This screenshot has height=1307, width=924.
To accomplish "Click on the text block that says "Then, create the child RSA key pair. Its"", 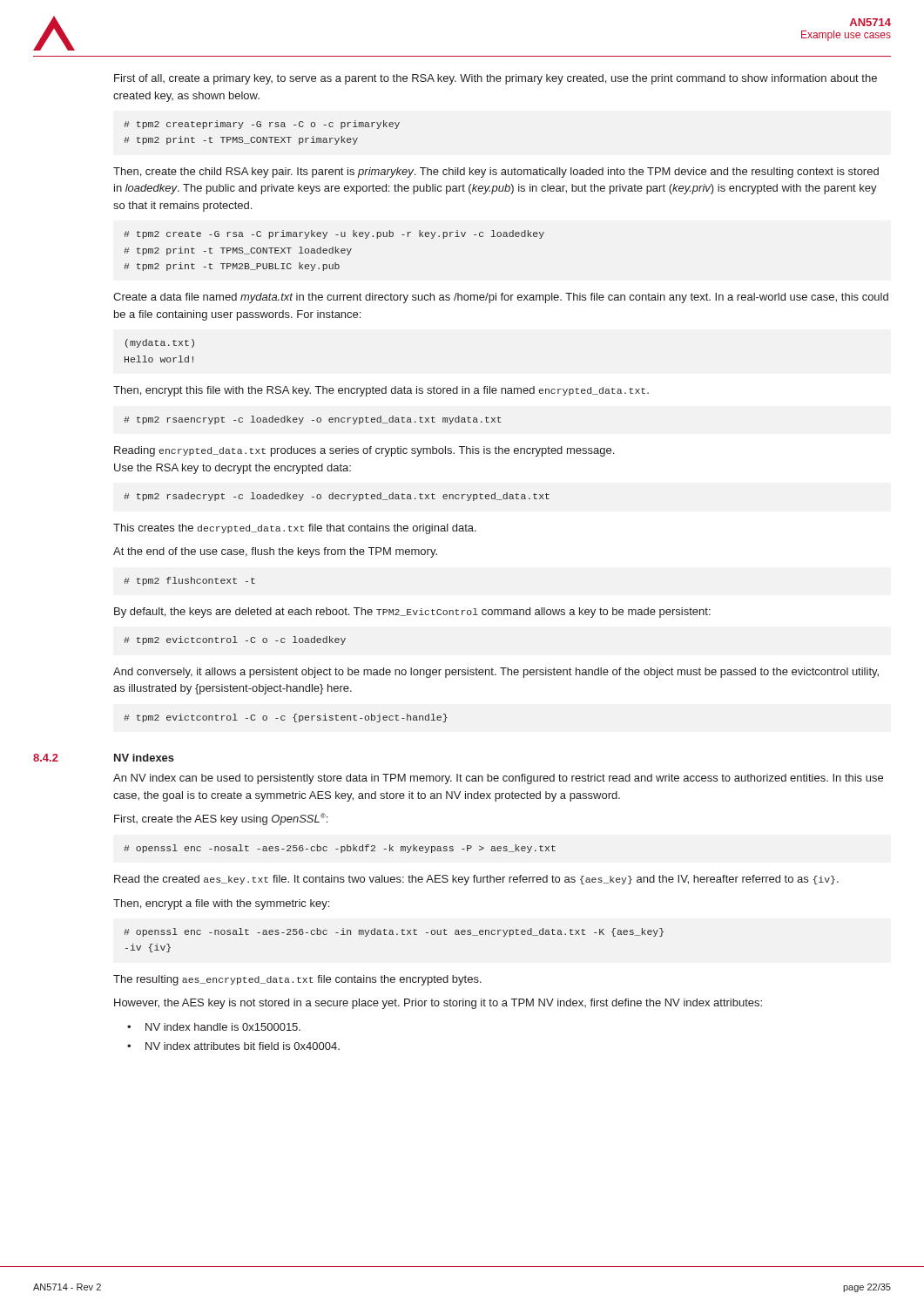I will pos(496,188).
